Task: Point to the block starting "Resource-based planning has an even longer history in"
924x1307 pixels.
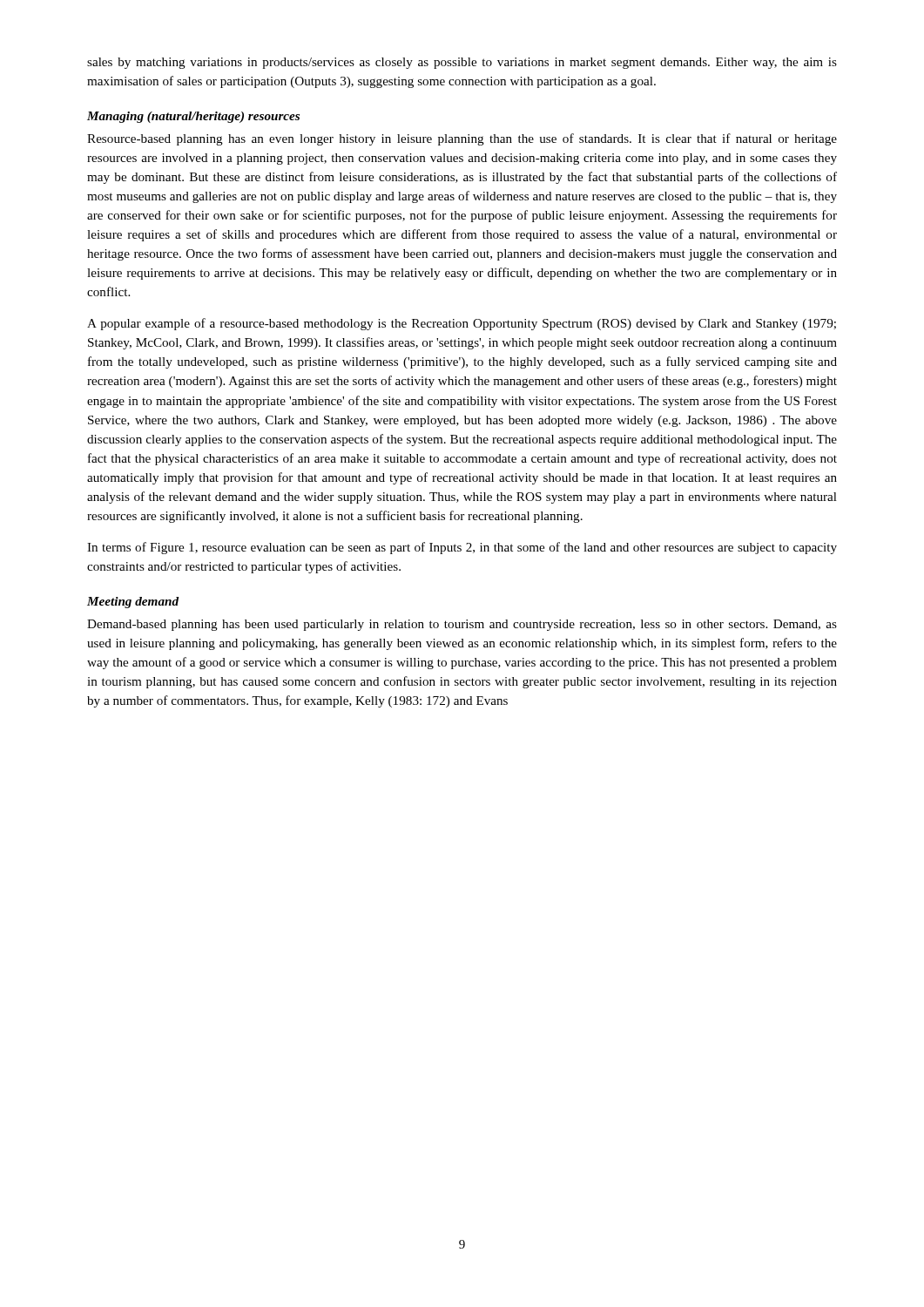Action: [x=462, y=215]
